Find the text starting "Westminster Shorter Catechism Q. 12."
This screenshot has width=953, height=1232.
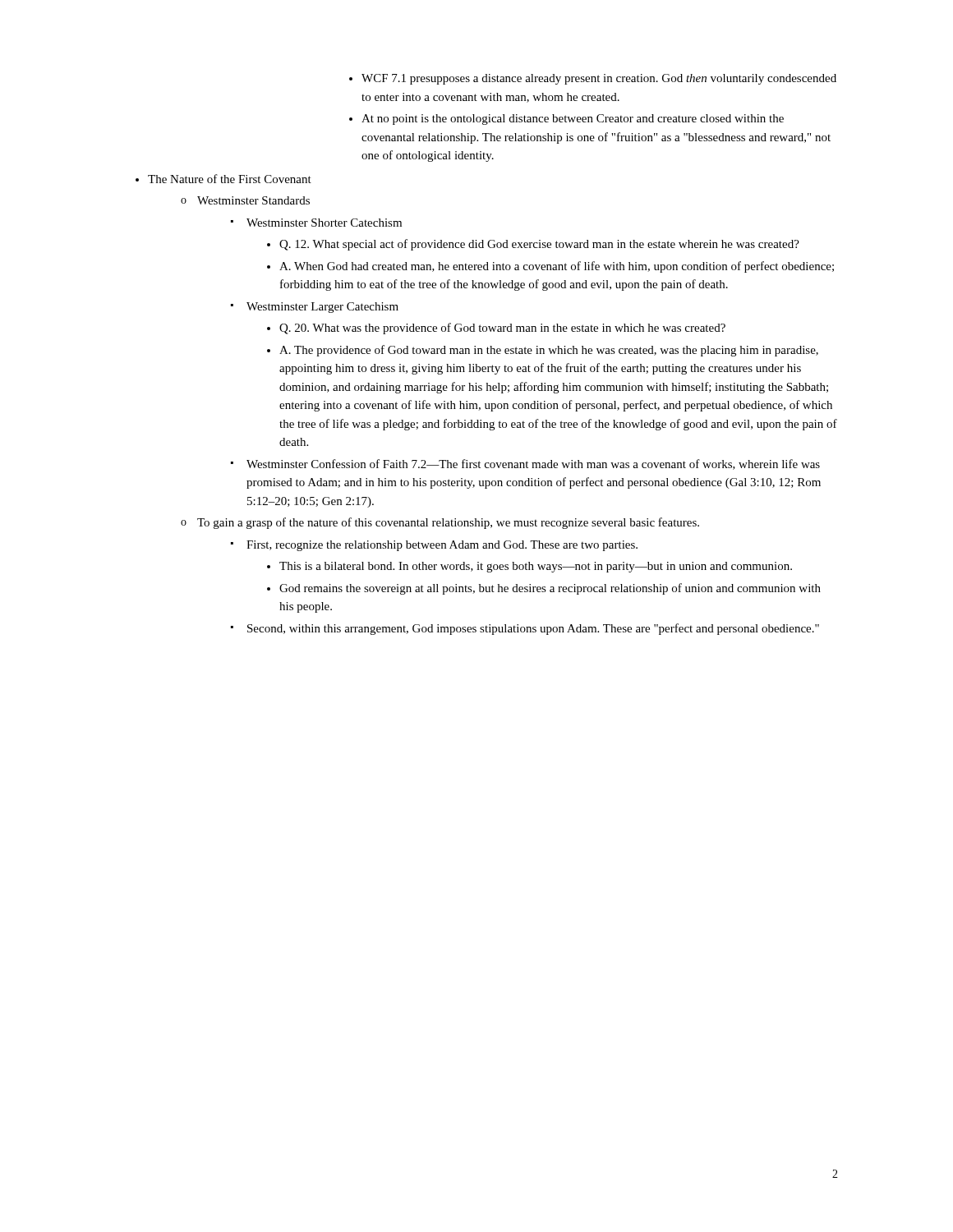tap(542, 255)
